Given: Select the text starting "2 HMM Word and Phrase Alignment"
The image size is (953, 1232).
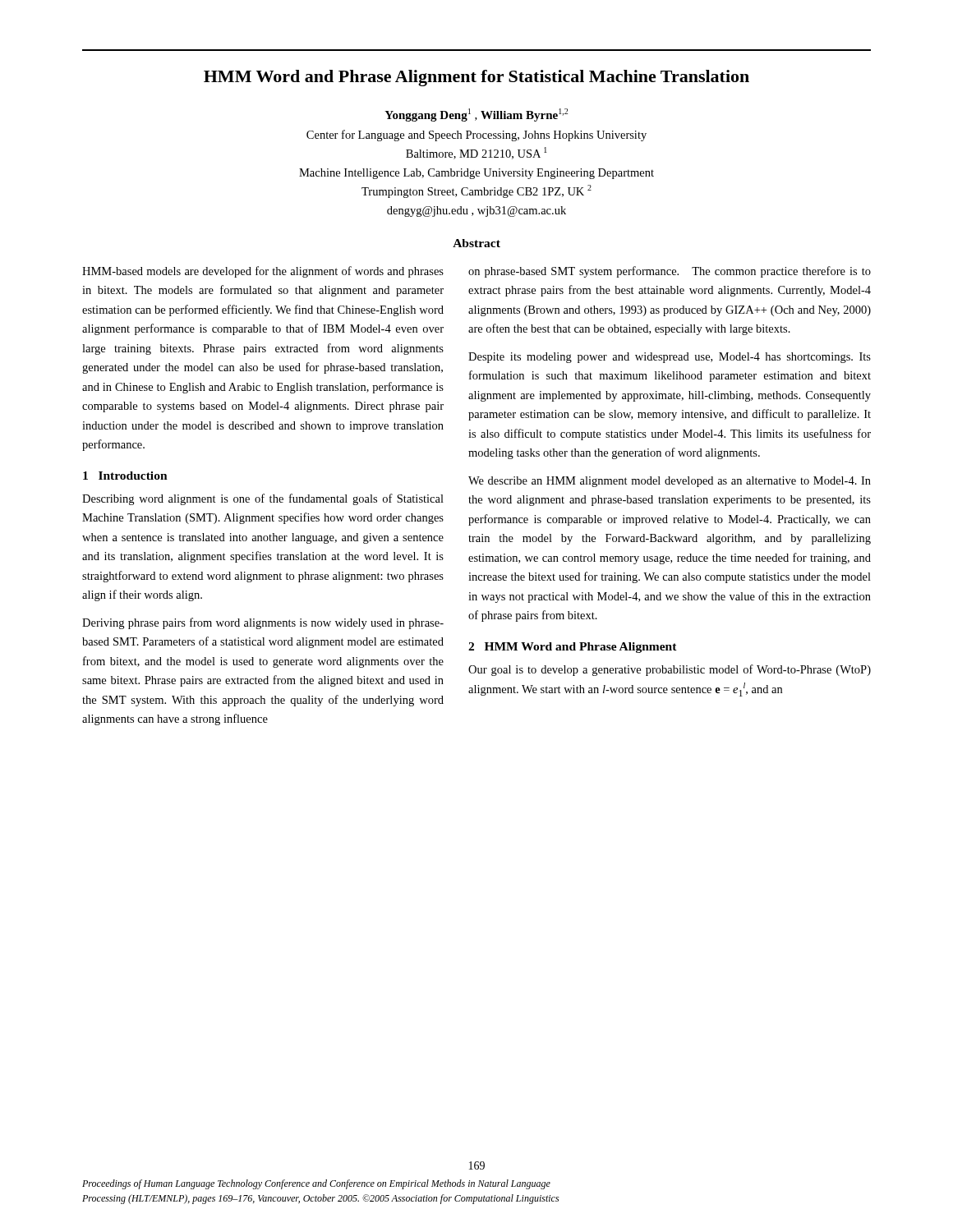Looking at the screenshot, I should 572,646.
